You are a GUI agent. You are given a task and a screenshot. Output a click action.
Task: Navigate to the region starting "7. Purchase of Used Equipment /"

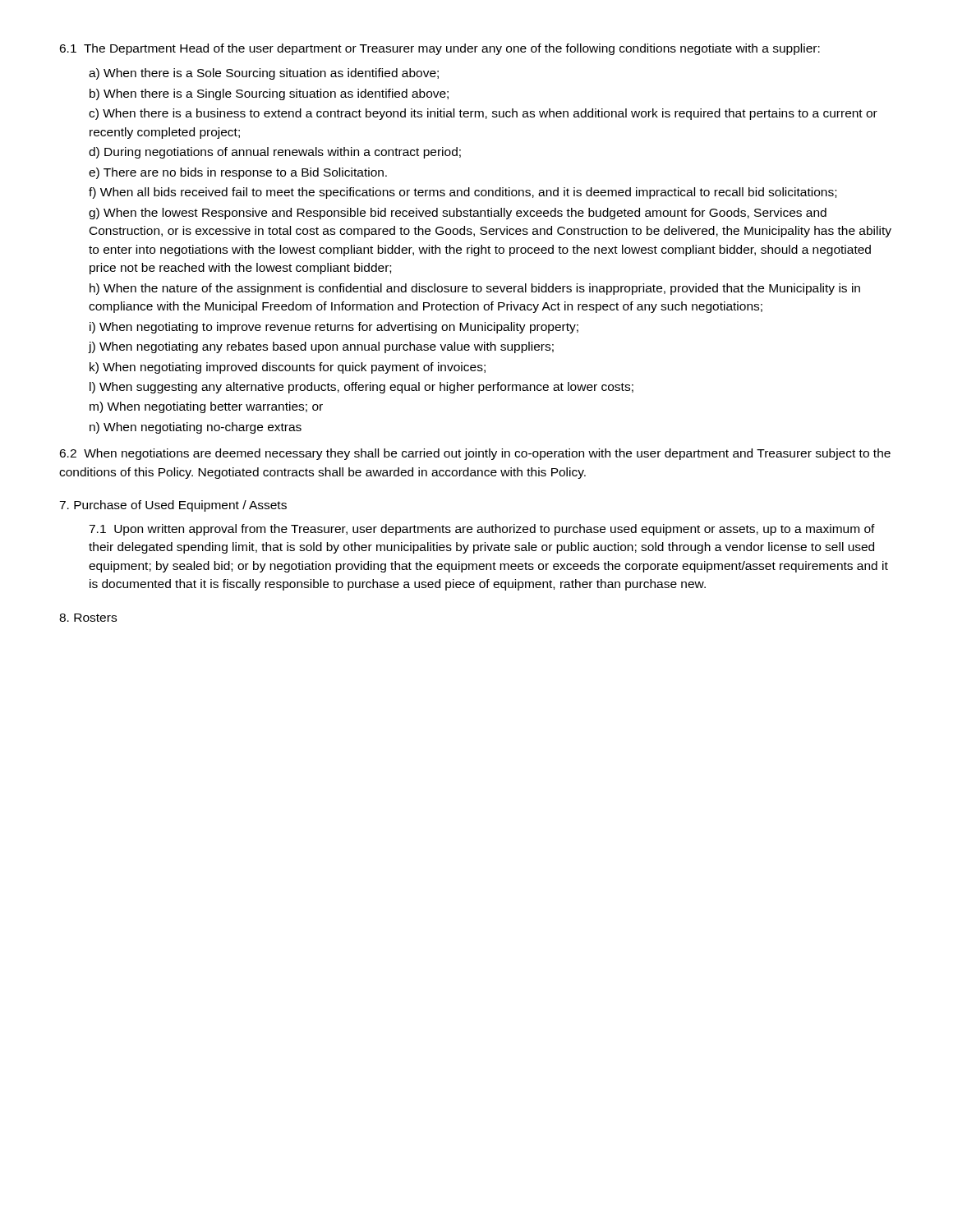[x=173, y=505]
